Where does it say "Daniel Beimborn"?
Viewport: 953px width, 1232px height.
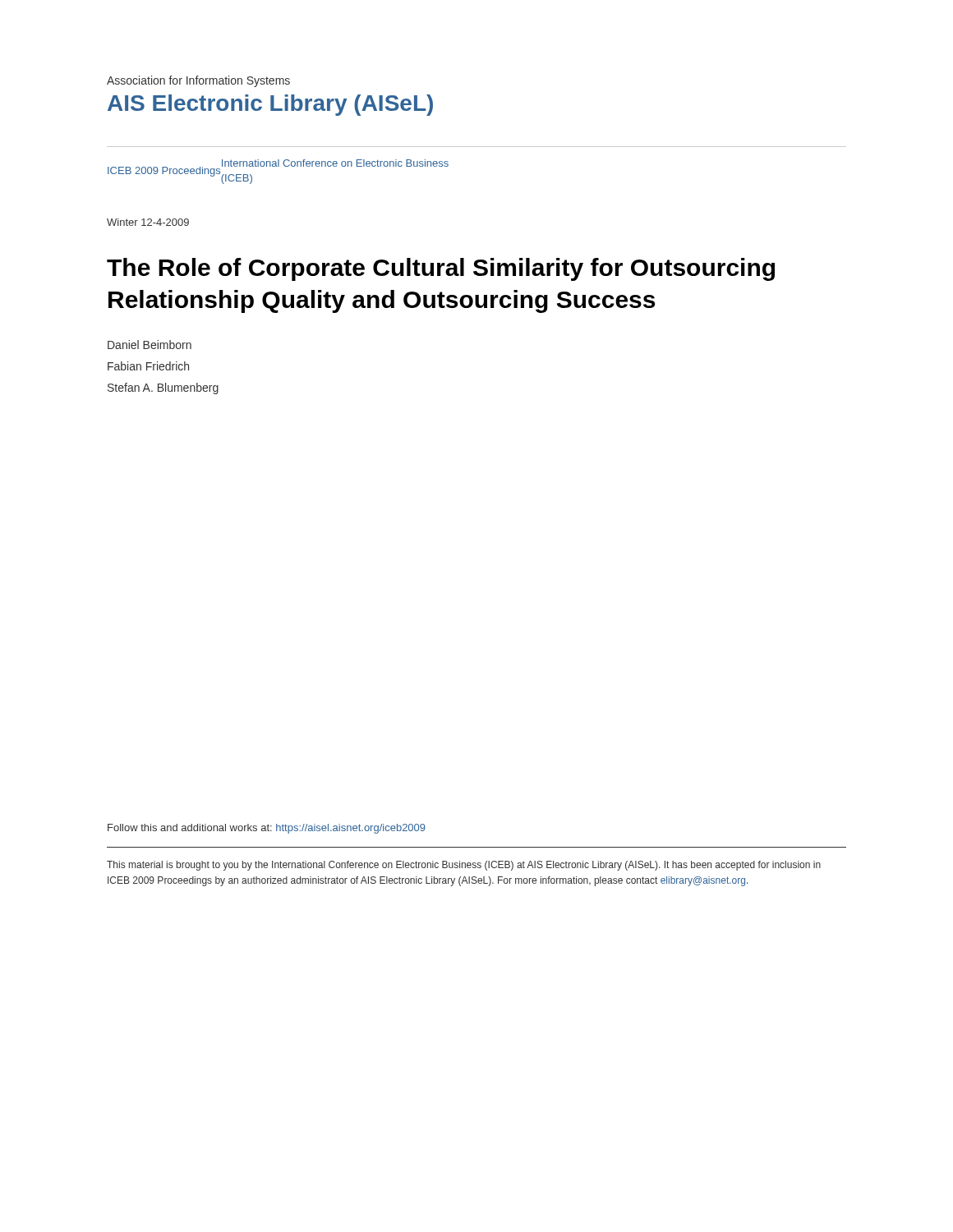click(x=149, y=345)
